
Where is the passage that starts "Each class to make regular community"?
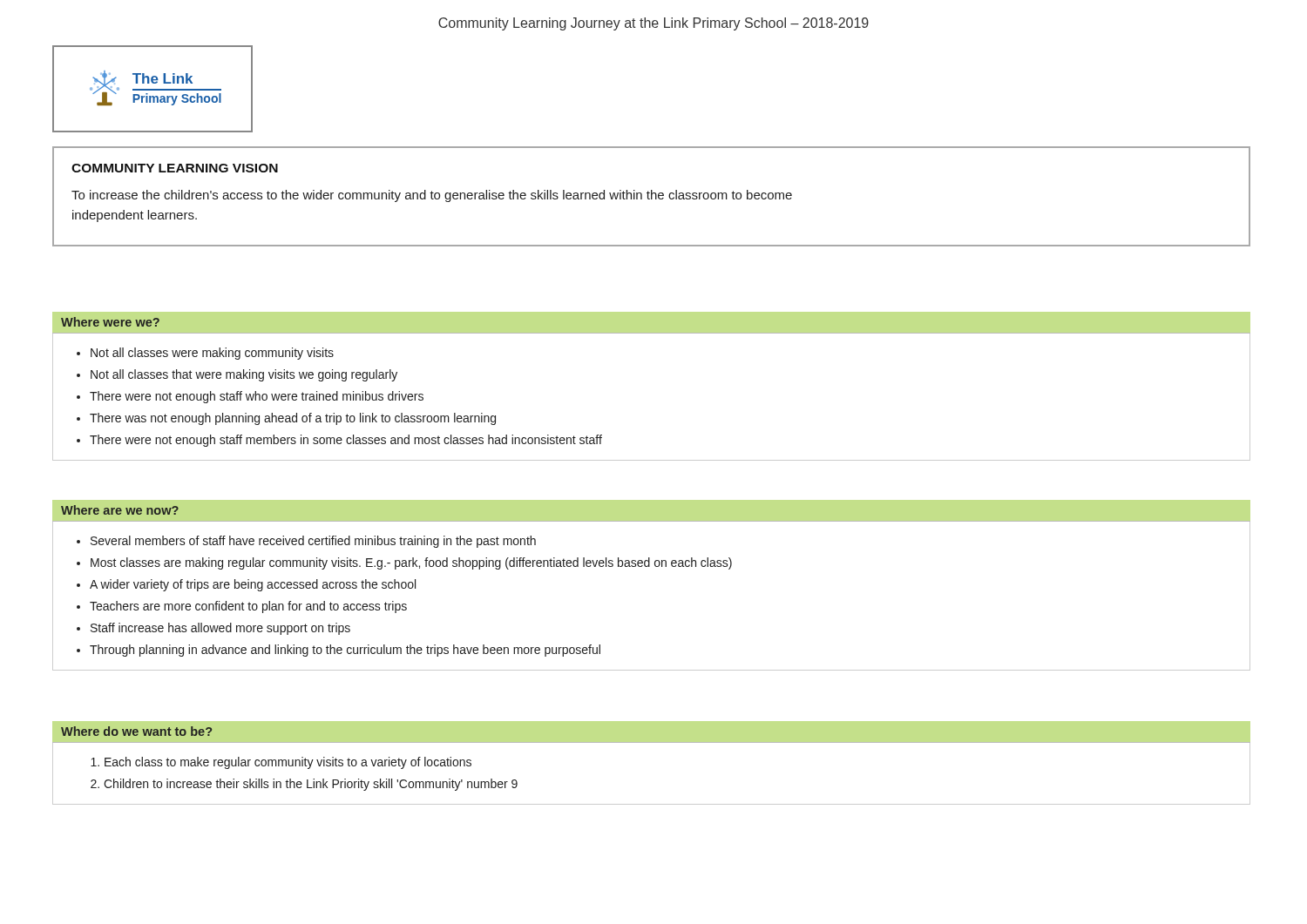pos(288,762)
